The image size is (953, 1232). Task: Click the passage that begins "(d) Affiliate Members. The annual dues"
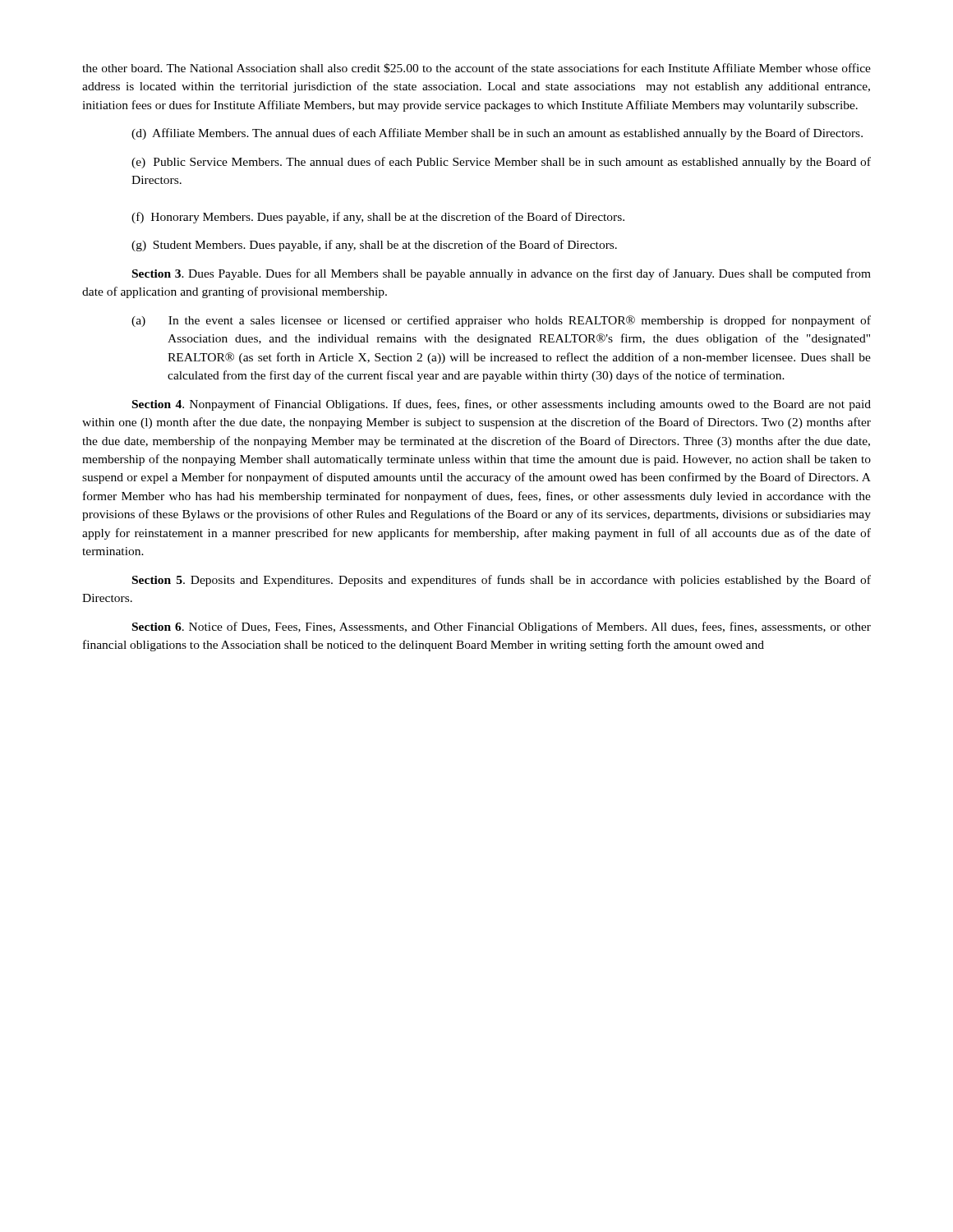point(497,133)
